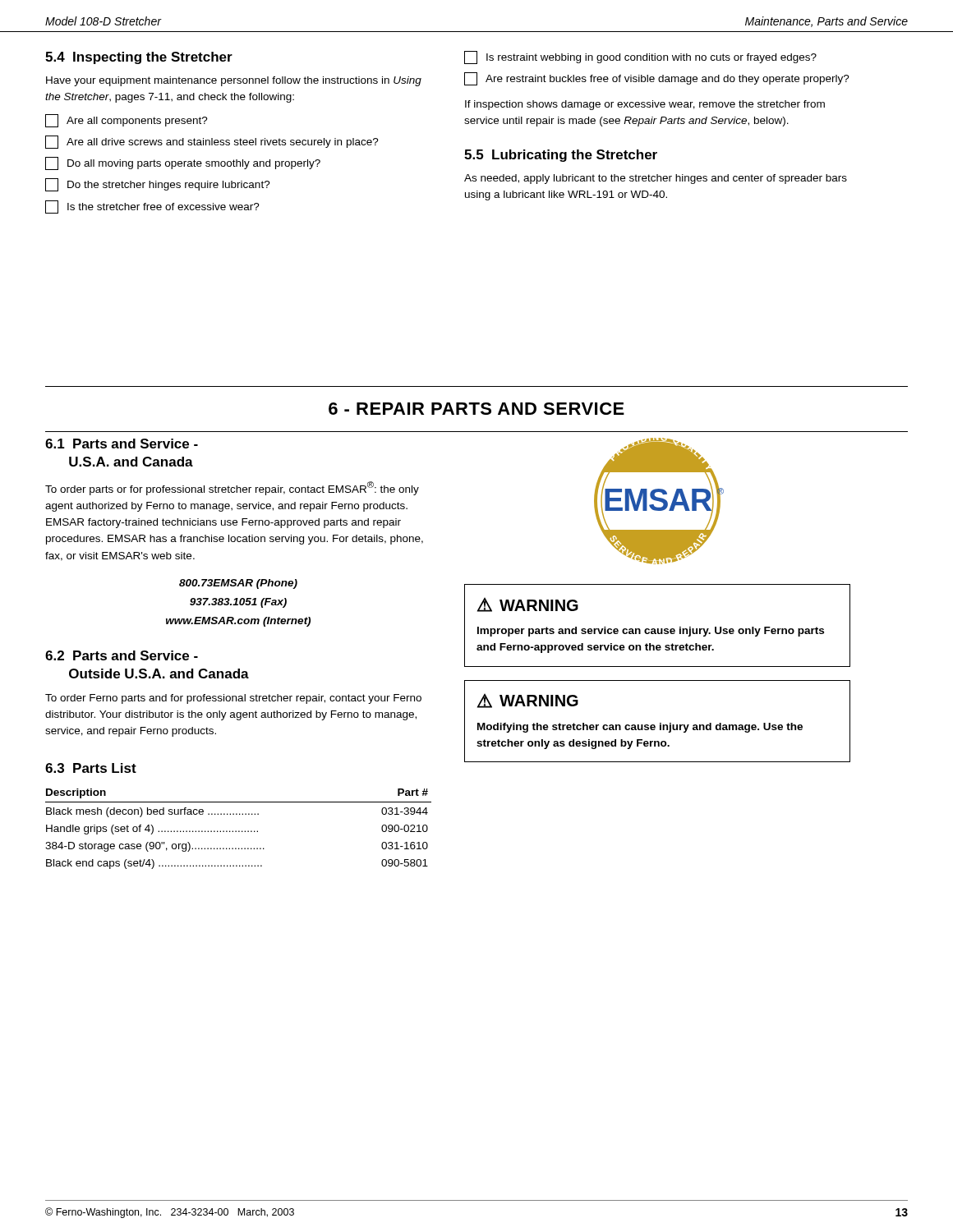This screenshot has width=953, height=1232.
Task: Find the logo
Action: pyautogui.click(x=657, y=502)
